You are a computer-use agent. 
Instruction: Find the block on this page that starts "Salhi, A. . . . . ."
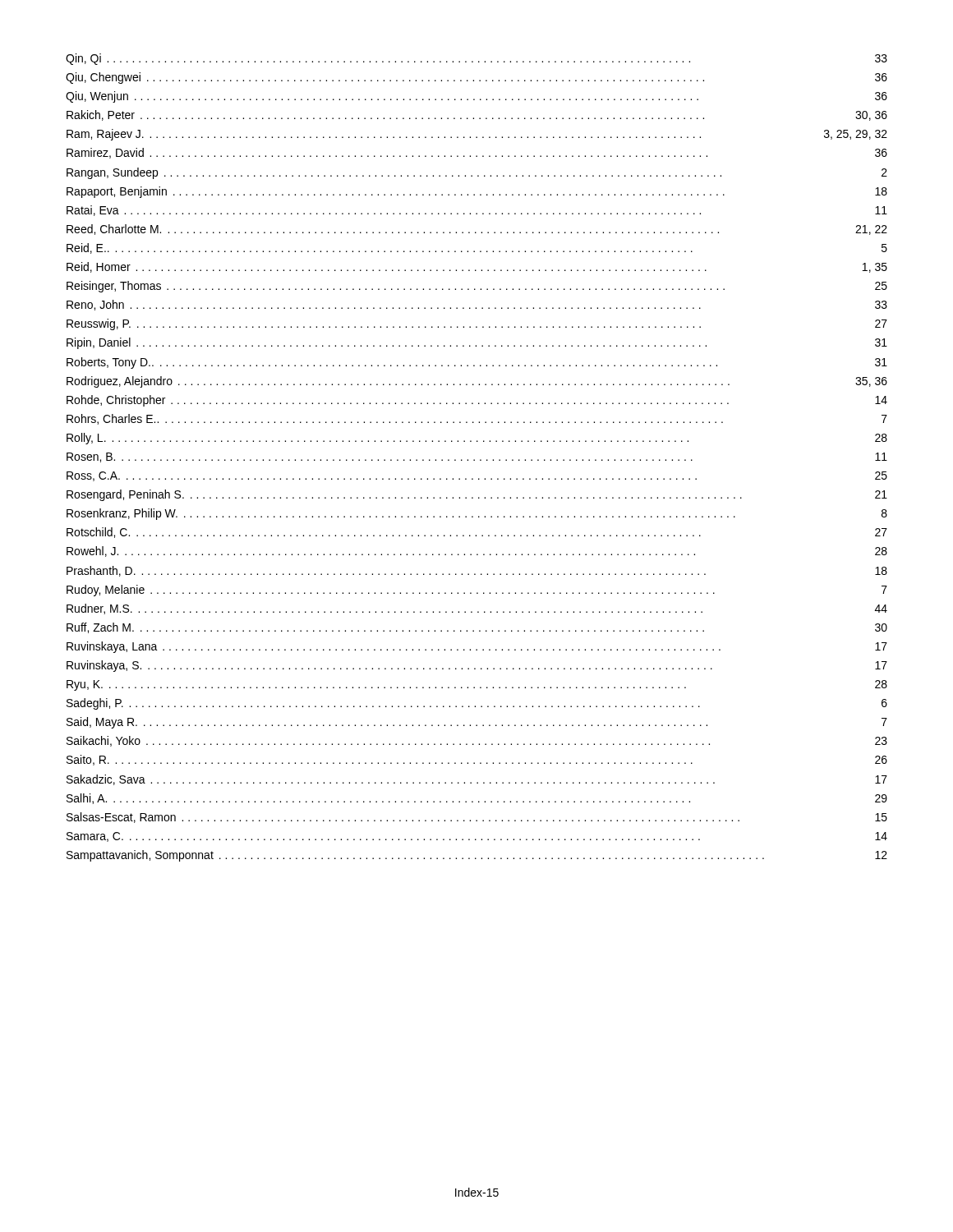pyautogui.click(x=476, y=798)
